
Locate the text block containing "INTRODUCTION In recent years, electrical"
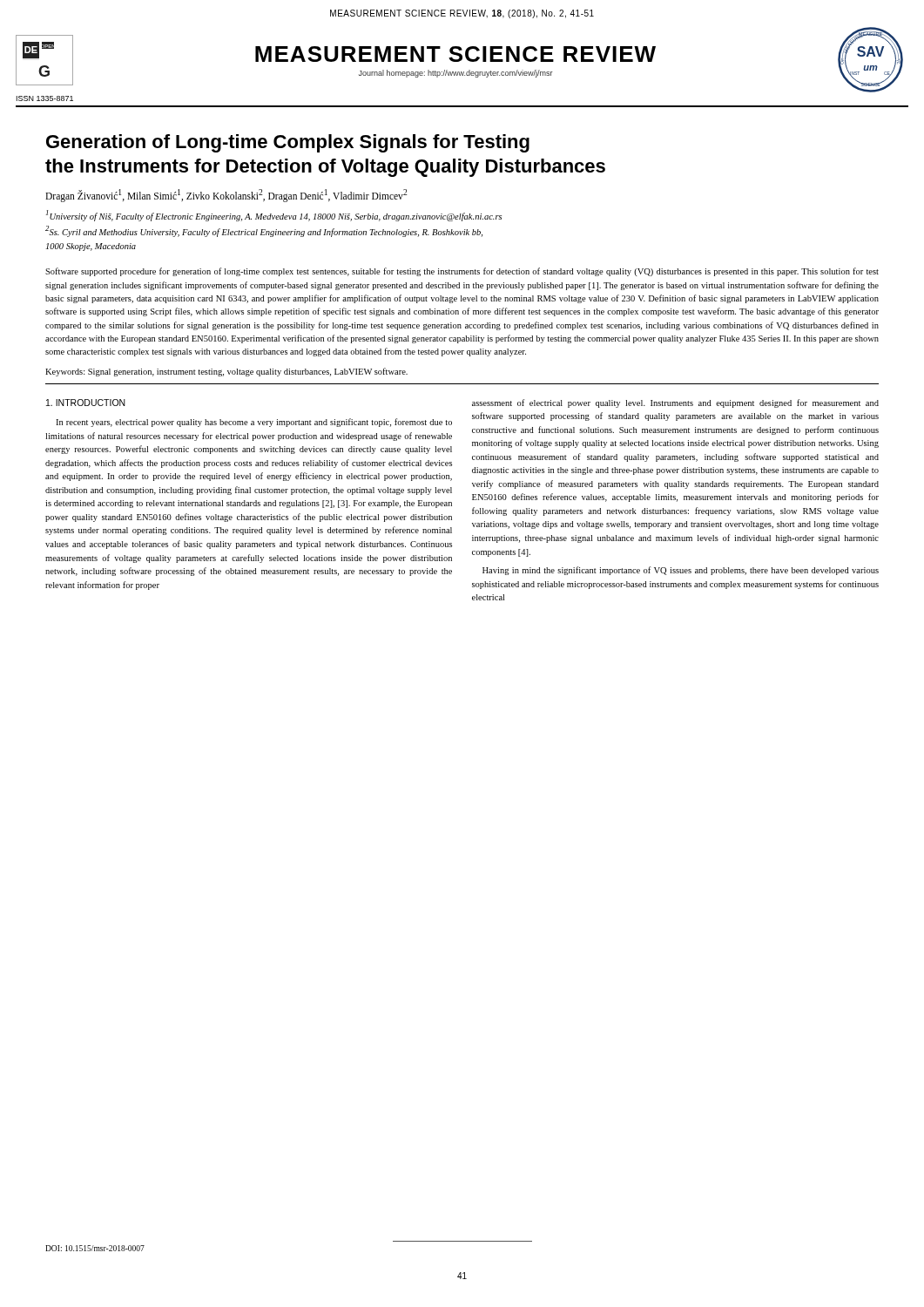click(249, 494)
